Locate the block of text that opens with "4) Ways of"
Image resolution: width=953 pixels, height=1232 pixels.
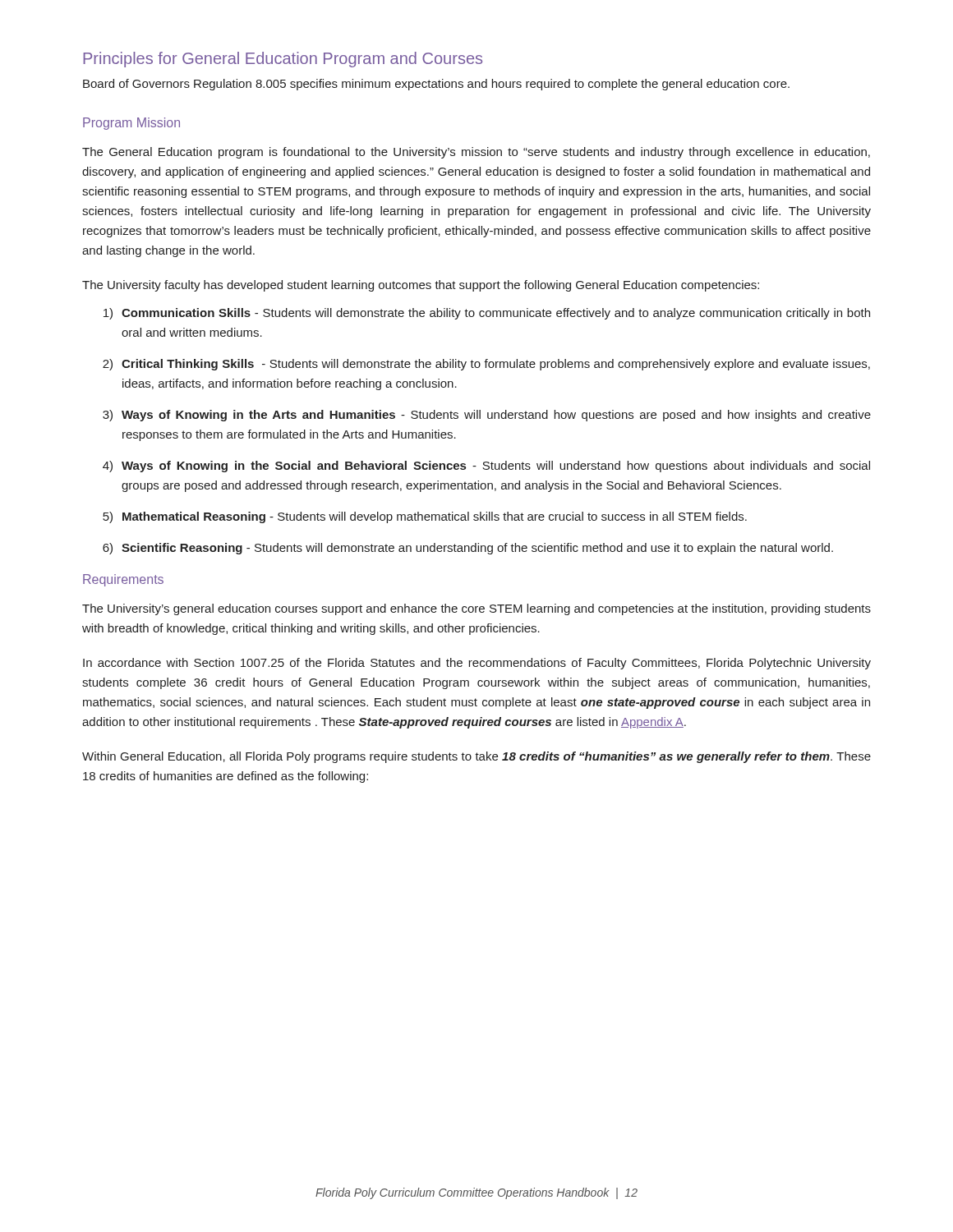point(476,475)
